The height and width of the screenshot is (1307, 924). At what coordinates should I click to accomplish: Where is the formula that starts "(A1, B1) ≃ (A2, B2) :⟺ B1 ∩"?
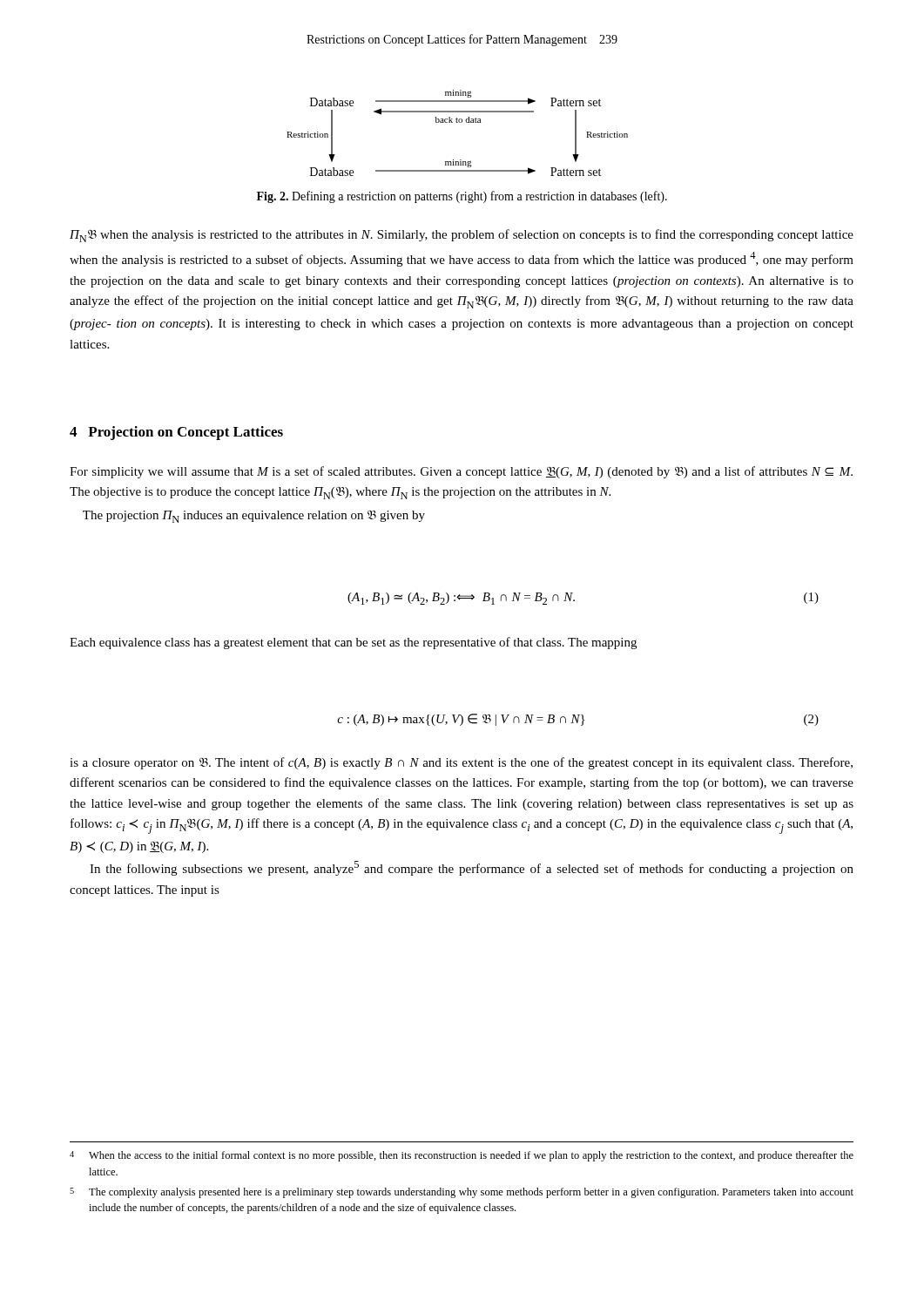(x=462, y=598)
